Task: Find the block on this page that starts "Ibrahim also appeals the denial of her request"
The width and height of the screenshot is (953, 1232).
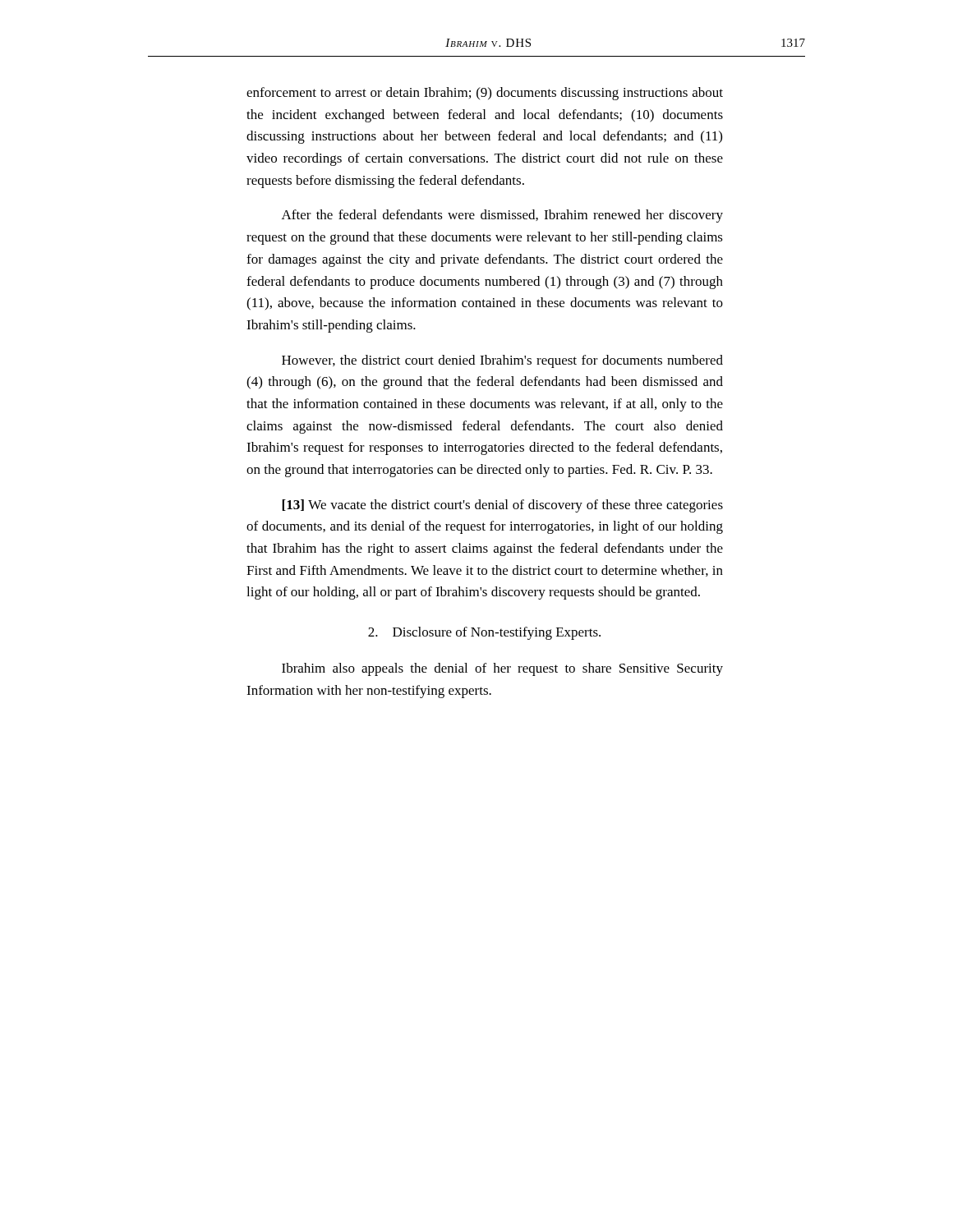Action: 485,680
